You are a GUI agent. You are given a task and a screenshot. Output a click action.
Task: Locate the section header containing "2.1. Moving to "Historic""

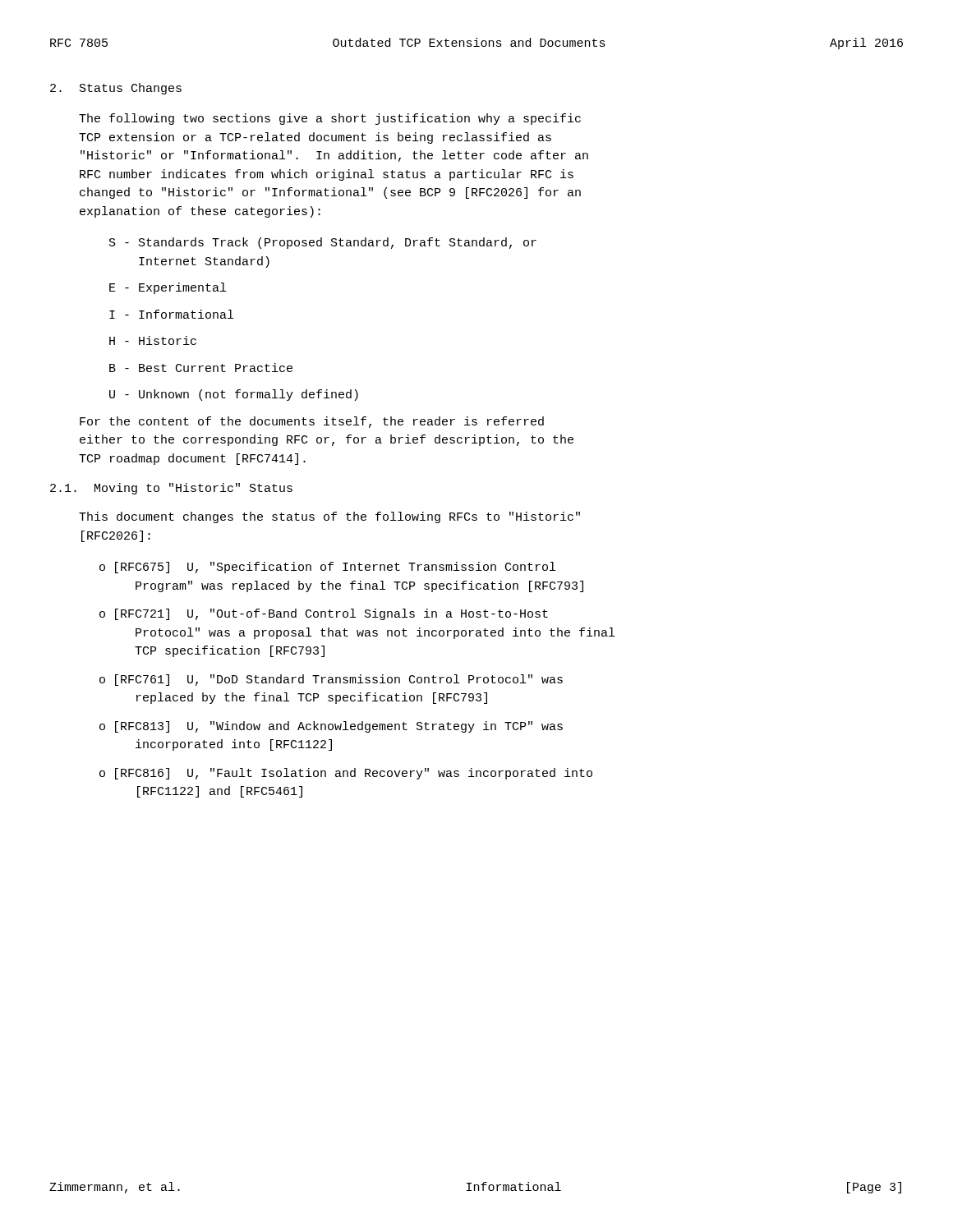[171, 489]
